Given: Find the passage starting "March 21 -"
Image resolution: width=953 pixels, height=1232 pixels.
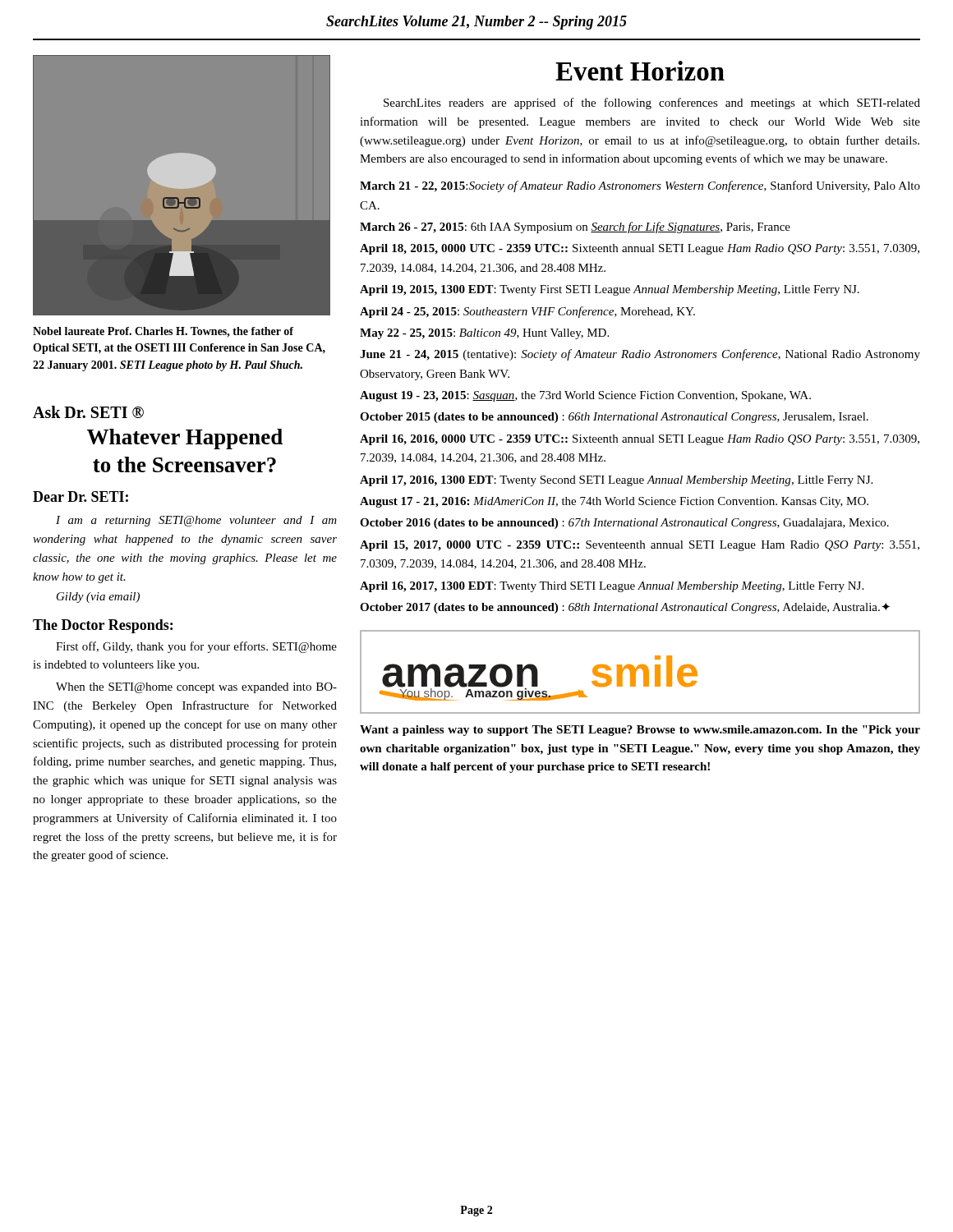Looking at the screenshot, I should point(640,397).
